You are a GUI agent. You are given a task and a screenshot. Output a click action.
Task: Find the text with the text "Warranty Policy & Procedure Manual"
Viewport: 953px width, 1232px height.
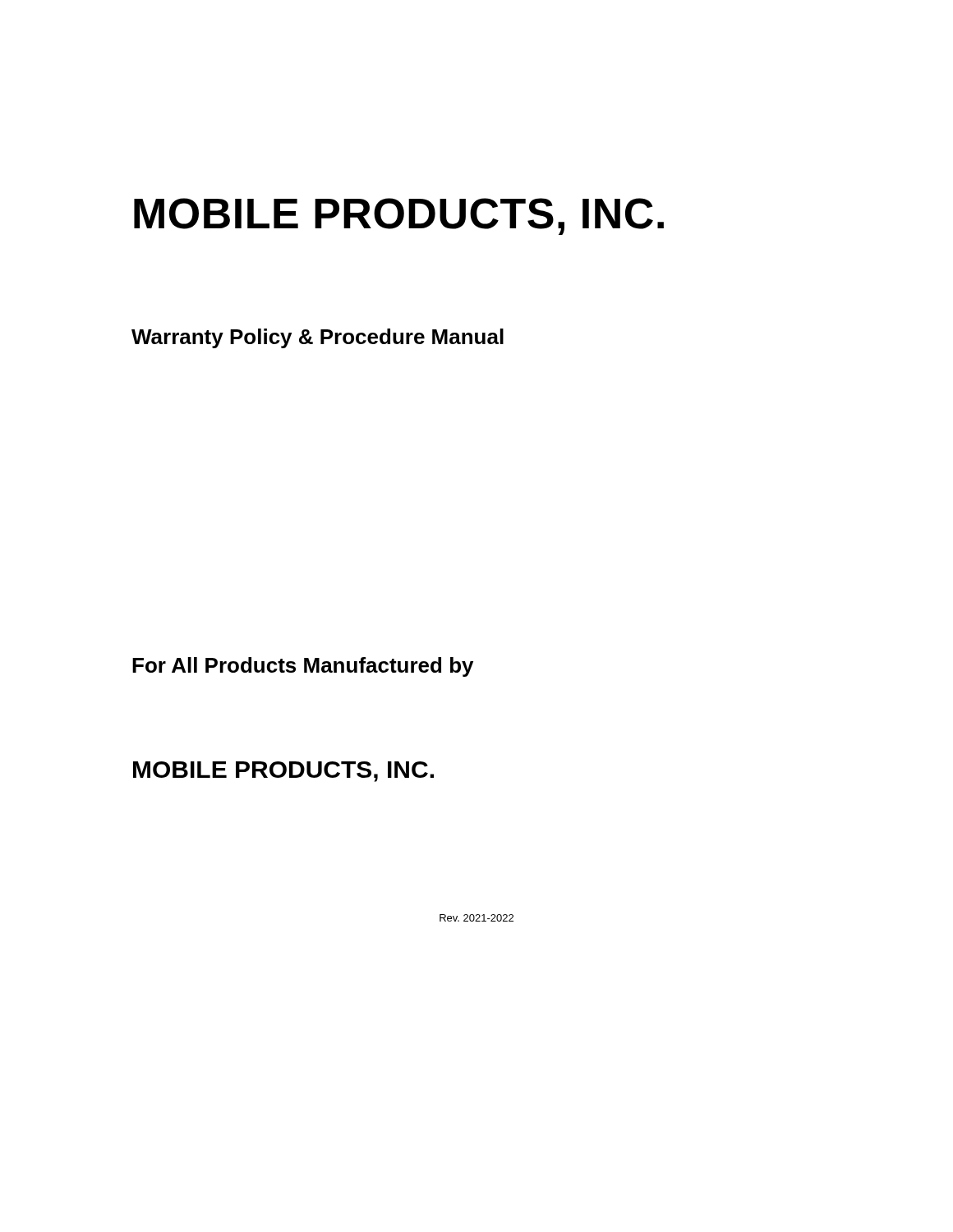point(476,337)
